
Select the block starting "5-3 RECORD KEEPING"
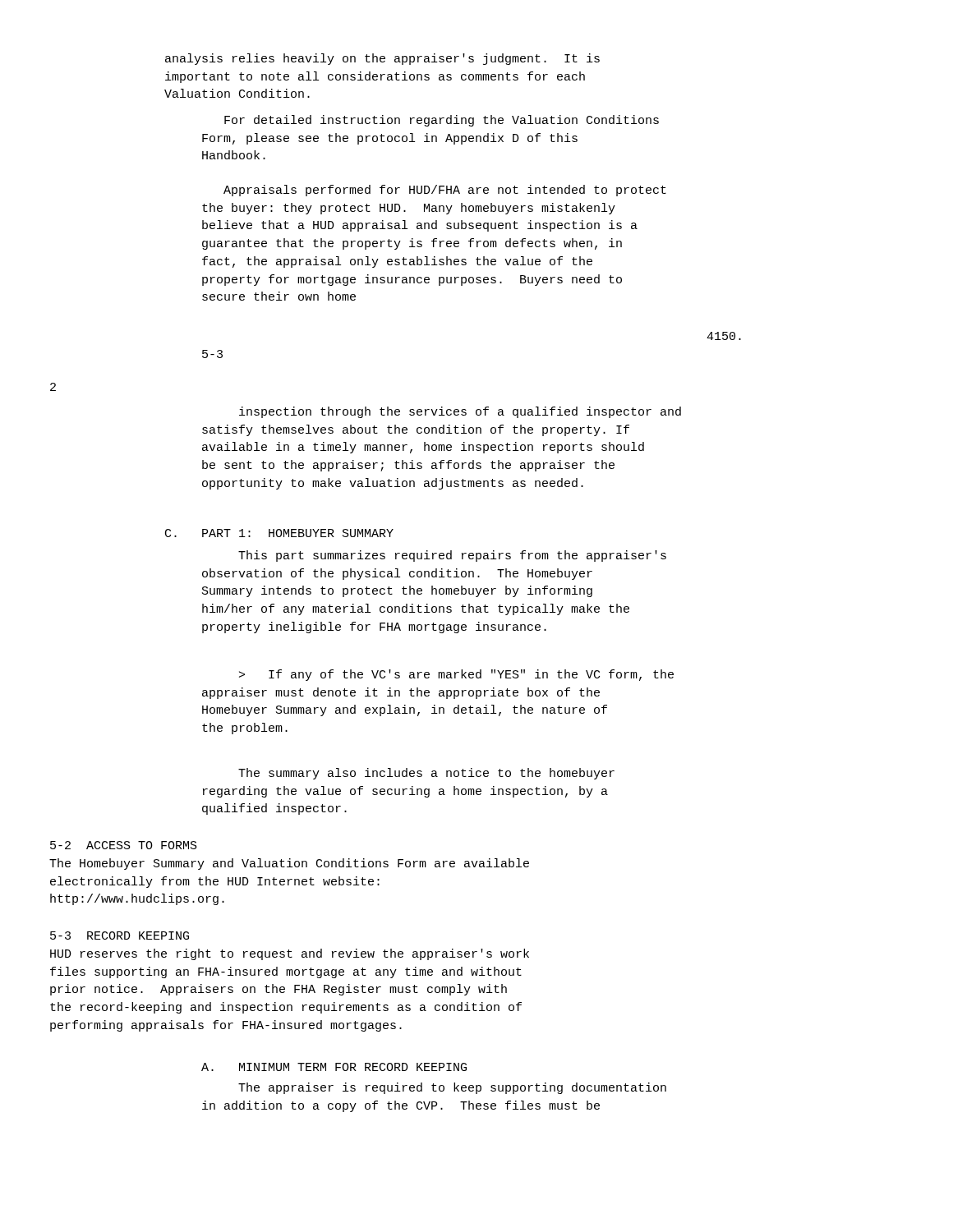(x=120, y=945)
